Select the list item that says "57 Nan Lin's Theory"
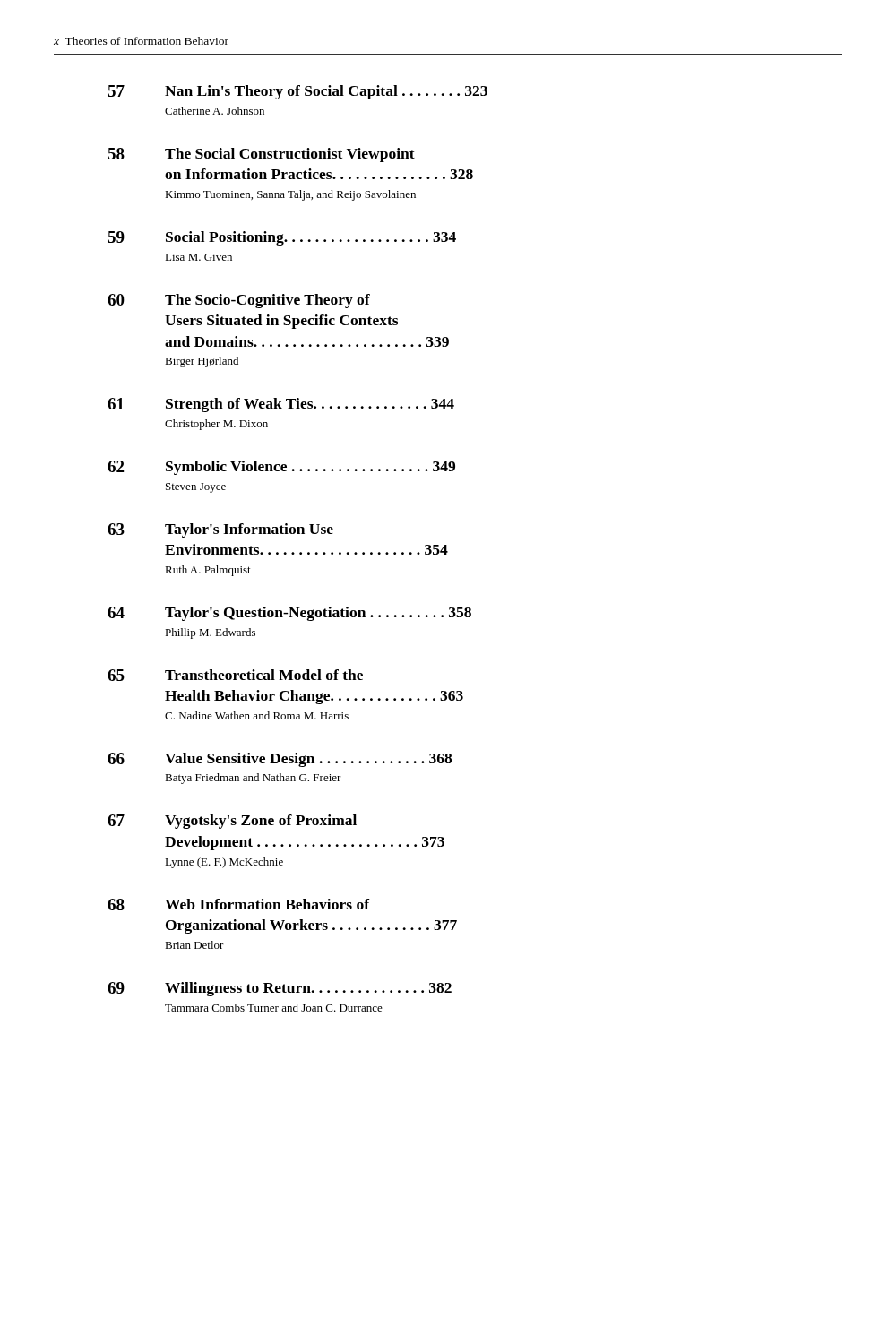This screenshot has height=1344, width=896. coord(466,99)
